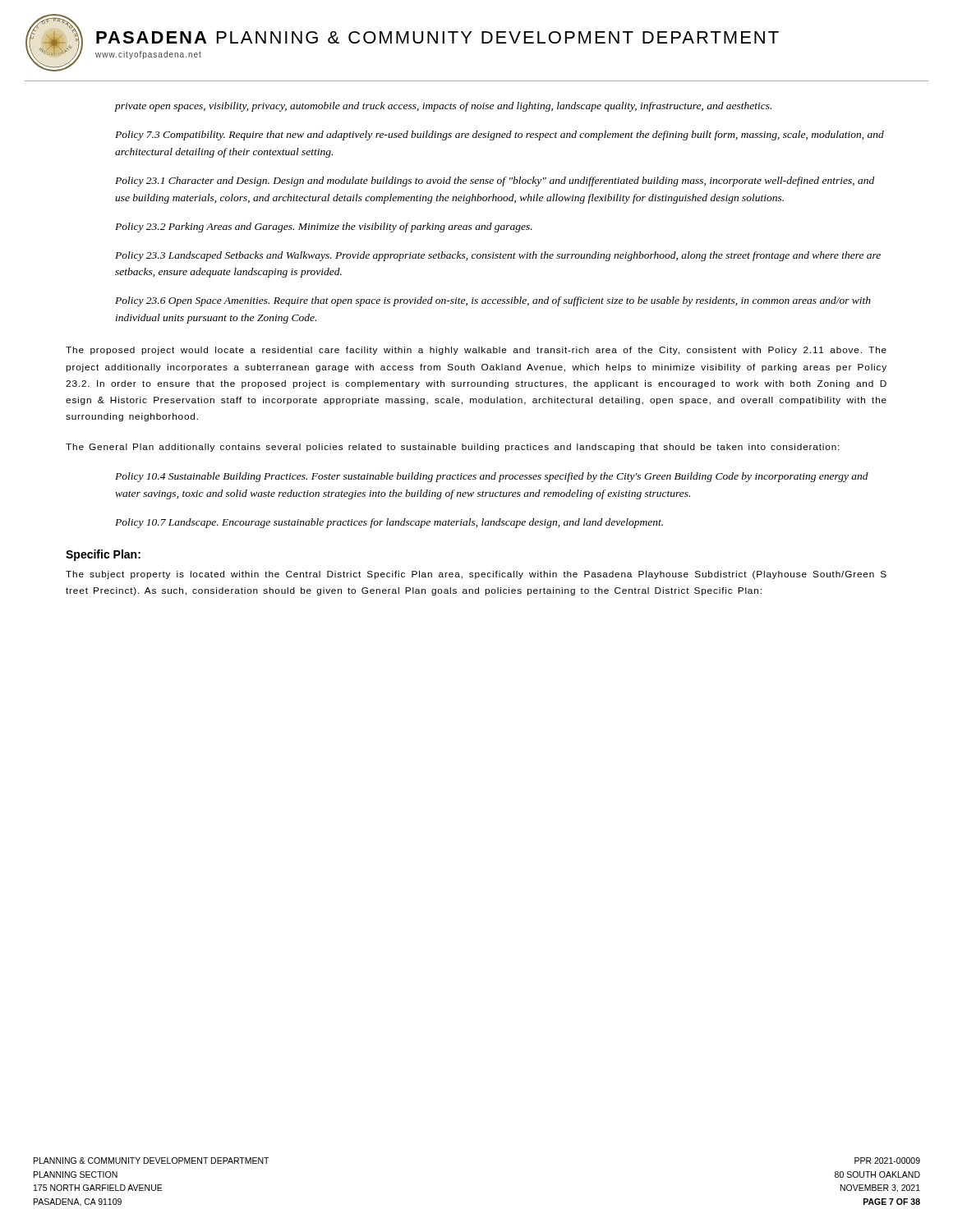Navigate to the region starting "Policy 23.3 Landscaped Setbacks"
953x1232 pixels.
tap(501, 264)
